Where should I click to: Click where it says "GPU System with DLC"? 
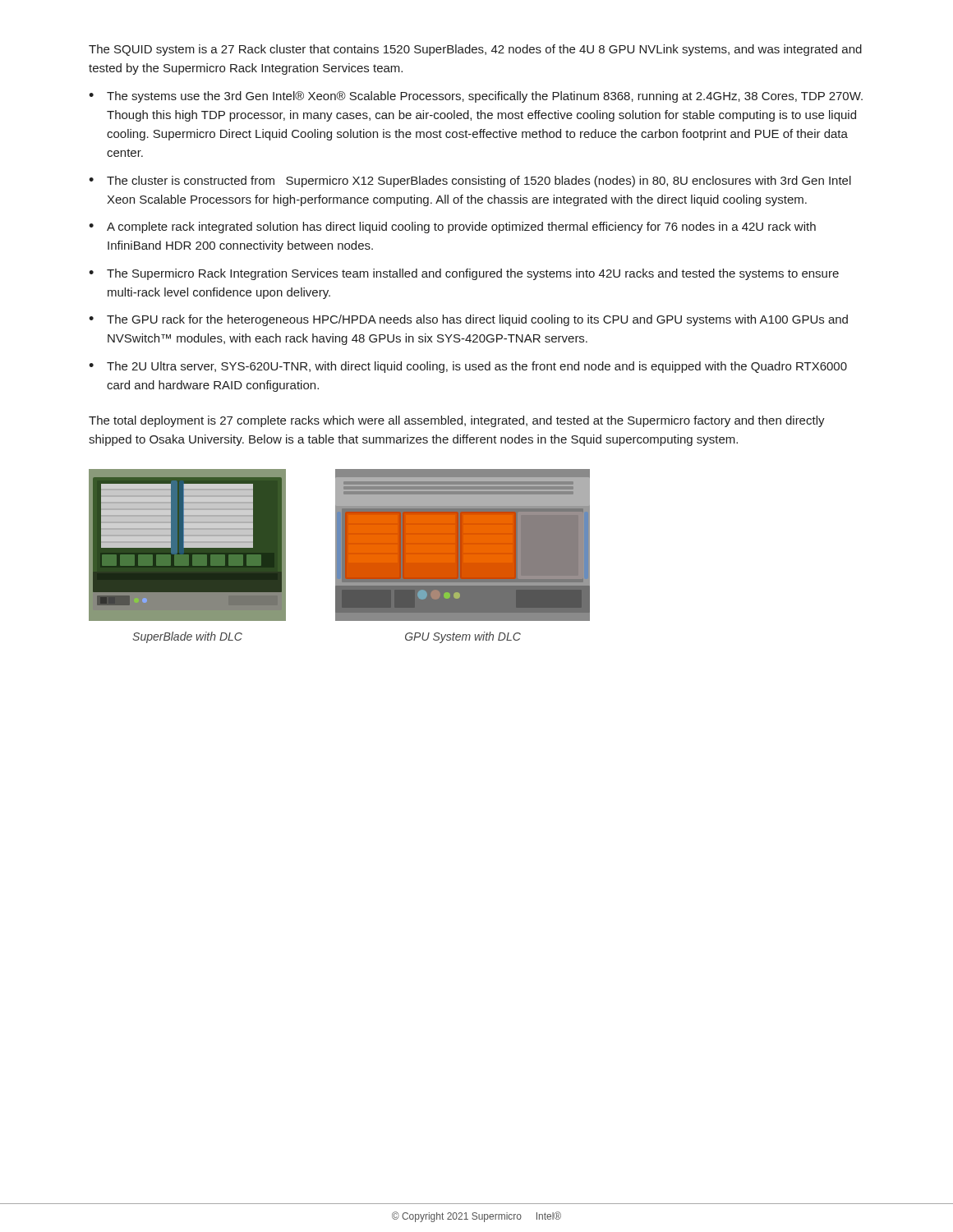click(463, 636)
